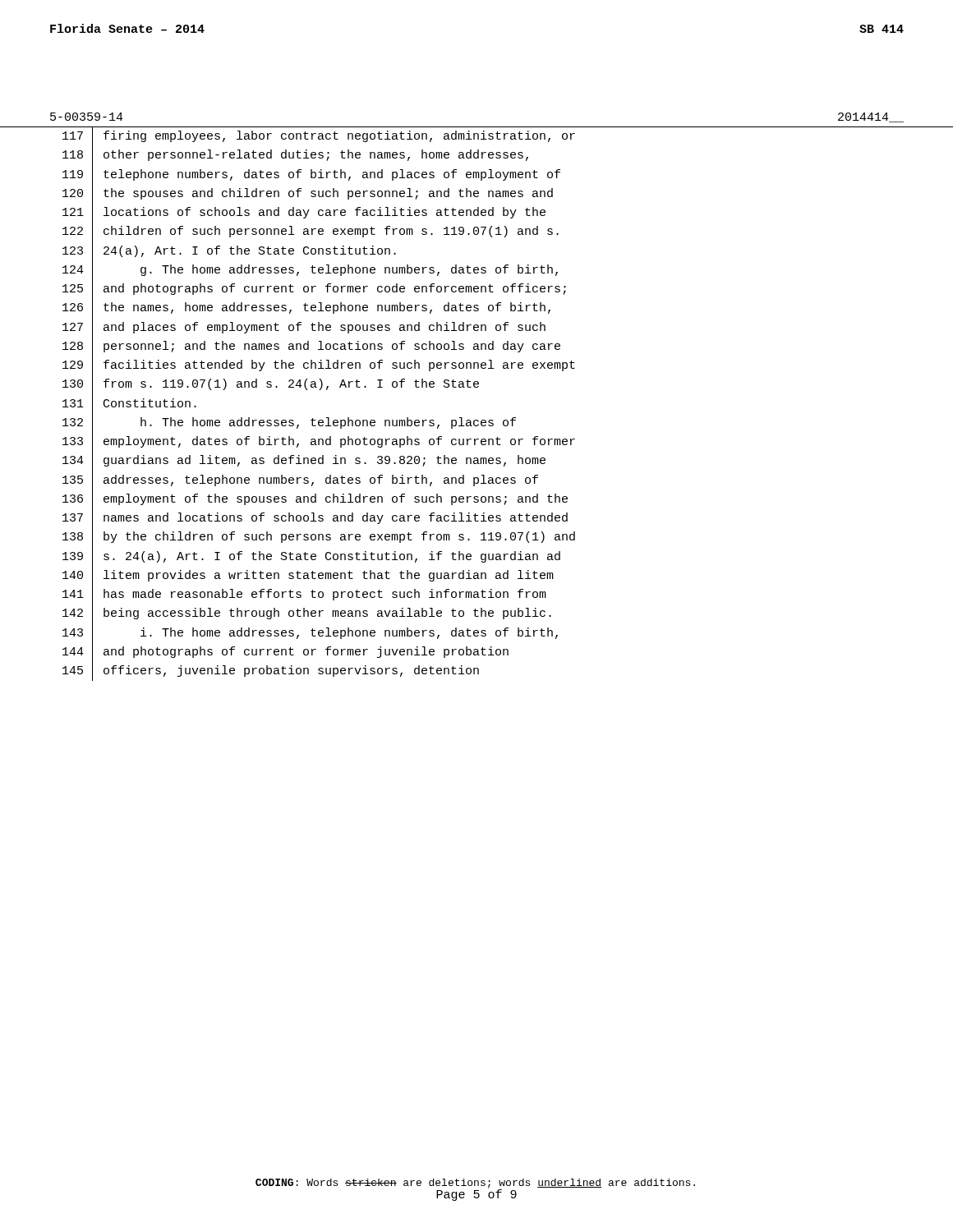Click on the element starting "125 and photographs of"
The width and height of the screenshot is (953, 1232).
[309, 290]
